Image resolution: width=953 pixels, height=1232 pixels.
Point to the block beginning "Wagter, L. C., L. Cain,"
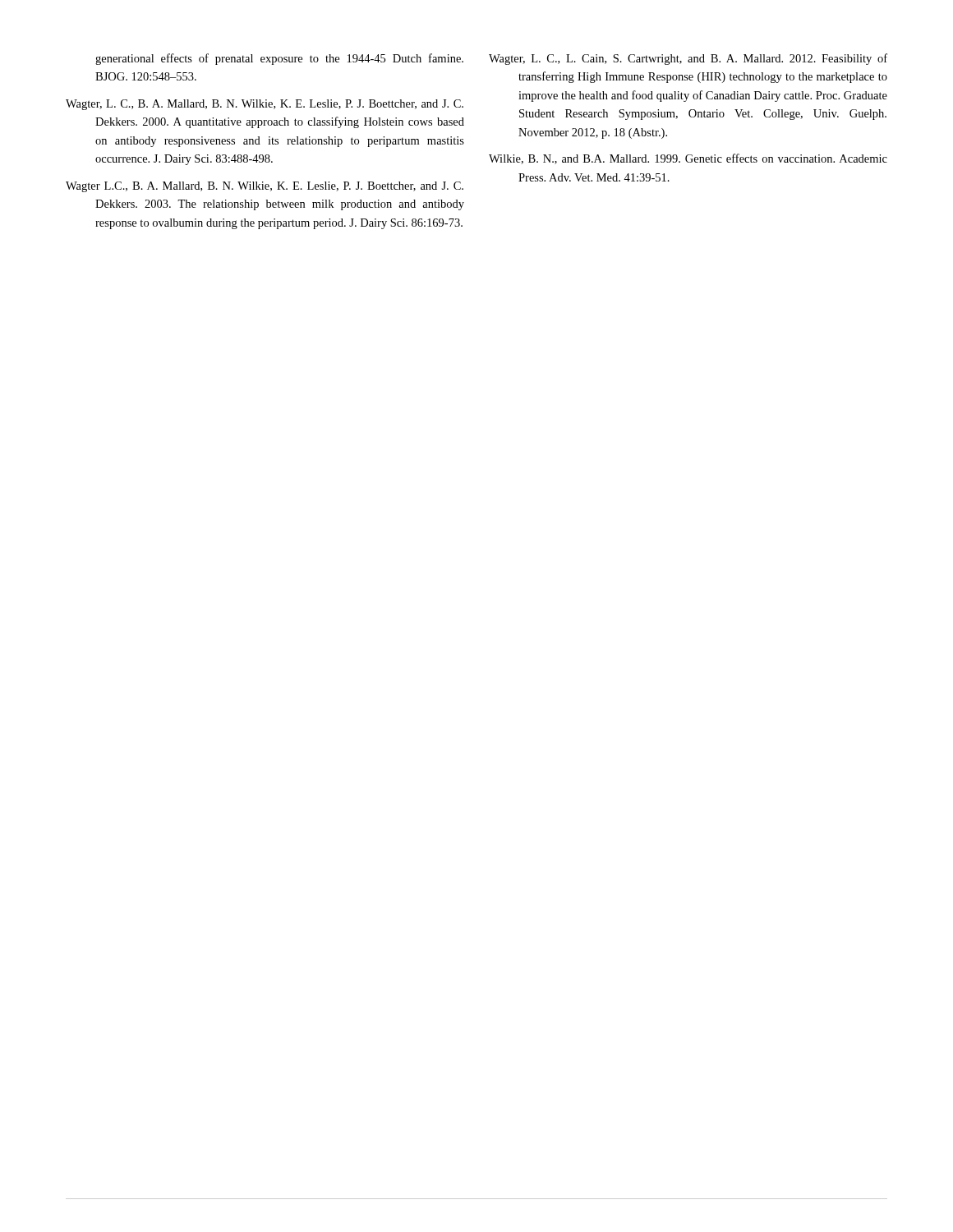[x=688, y=95]
